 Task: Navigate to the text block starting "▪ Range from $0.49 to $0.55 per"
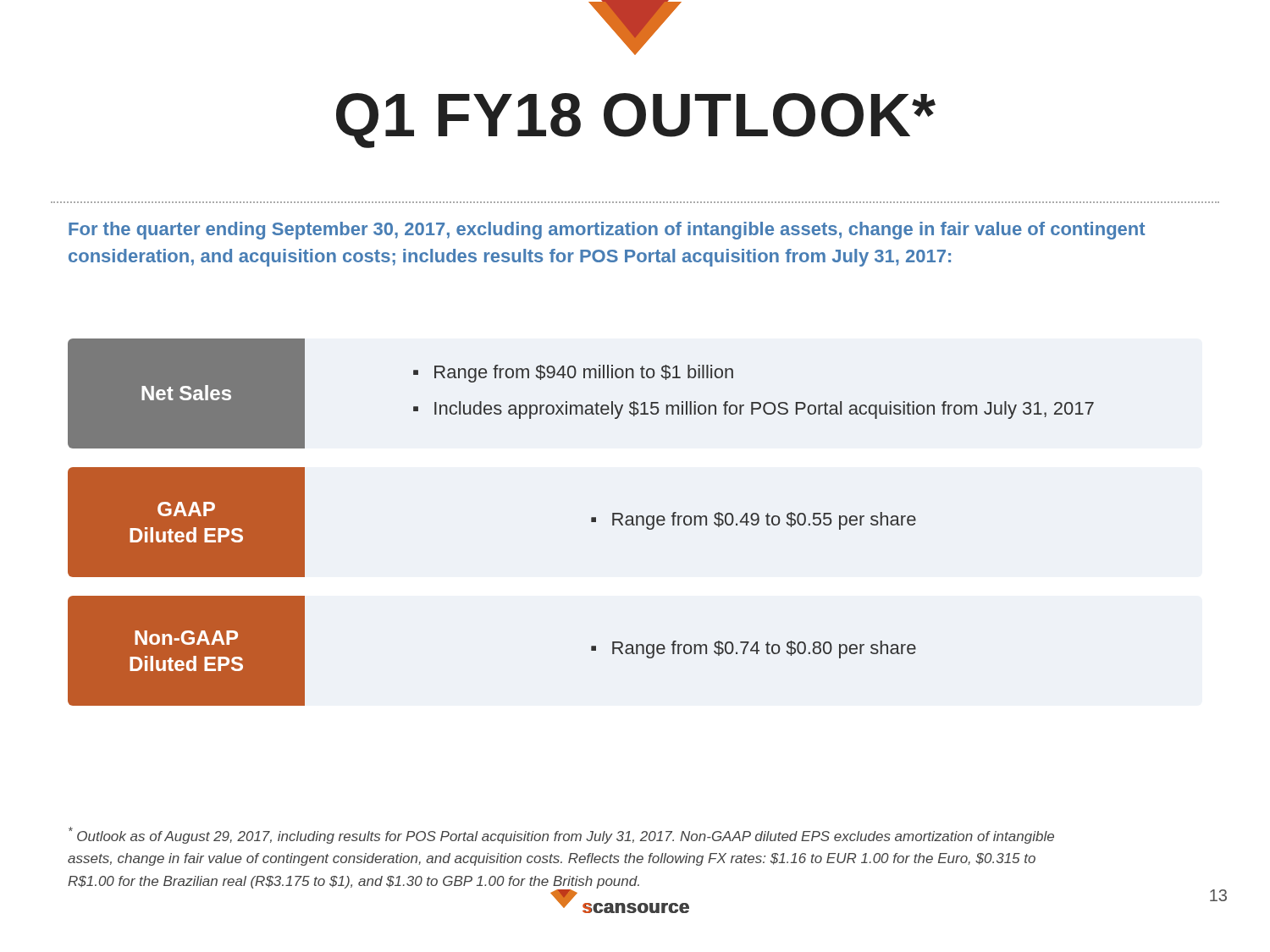[754, 519]
